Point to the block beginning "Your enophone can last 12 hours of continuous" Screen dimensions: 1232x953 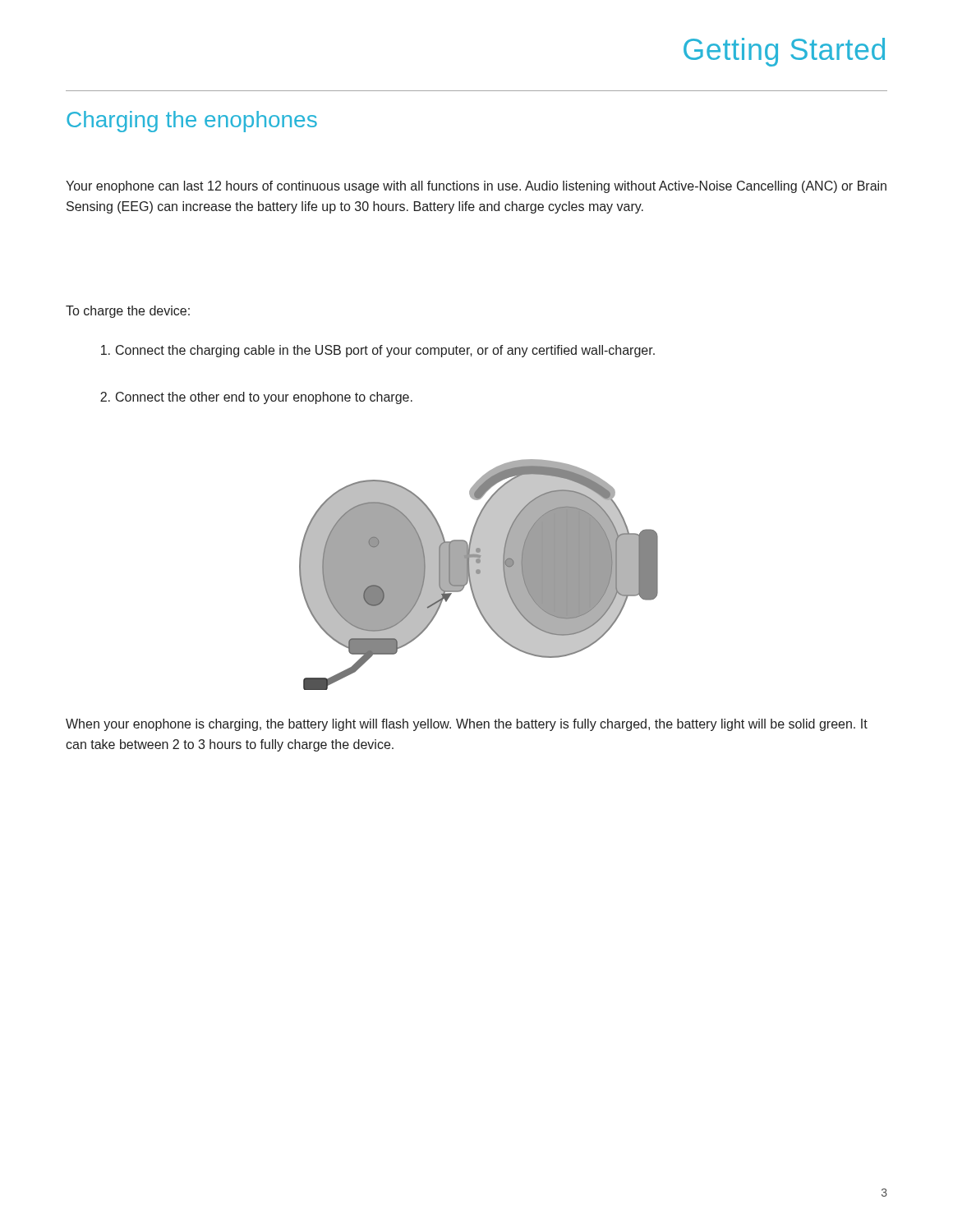point(476,197)
